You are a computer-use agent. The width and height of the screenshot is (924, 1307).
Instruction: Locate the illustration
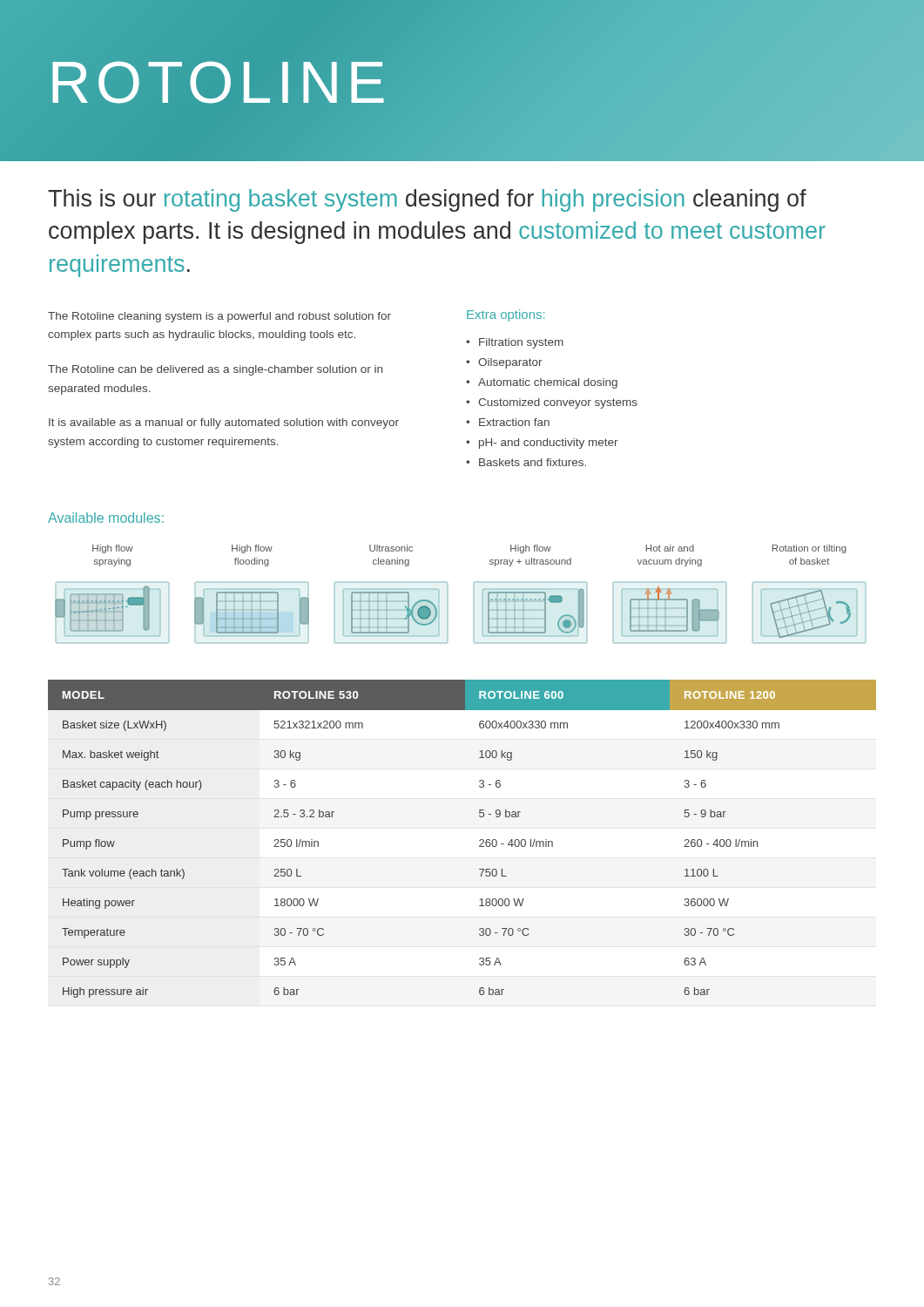tap(462, 597)
